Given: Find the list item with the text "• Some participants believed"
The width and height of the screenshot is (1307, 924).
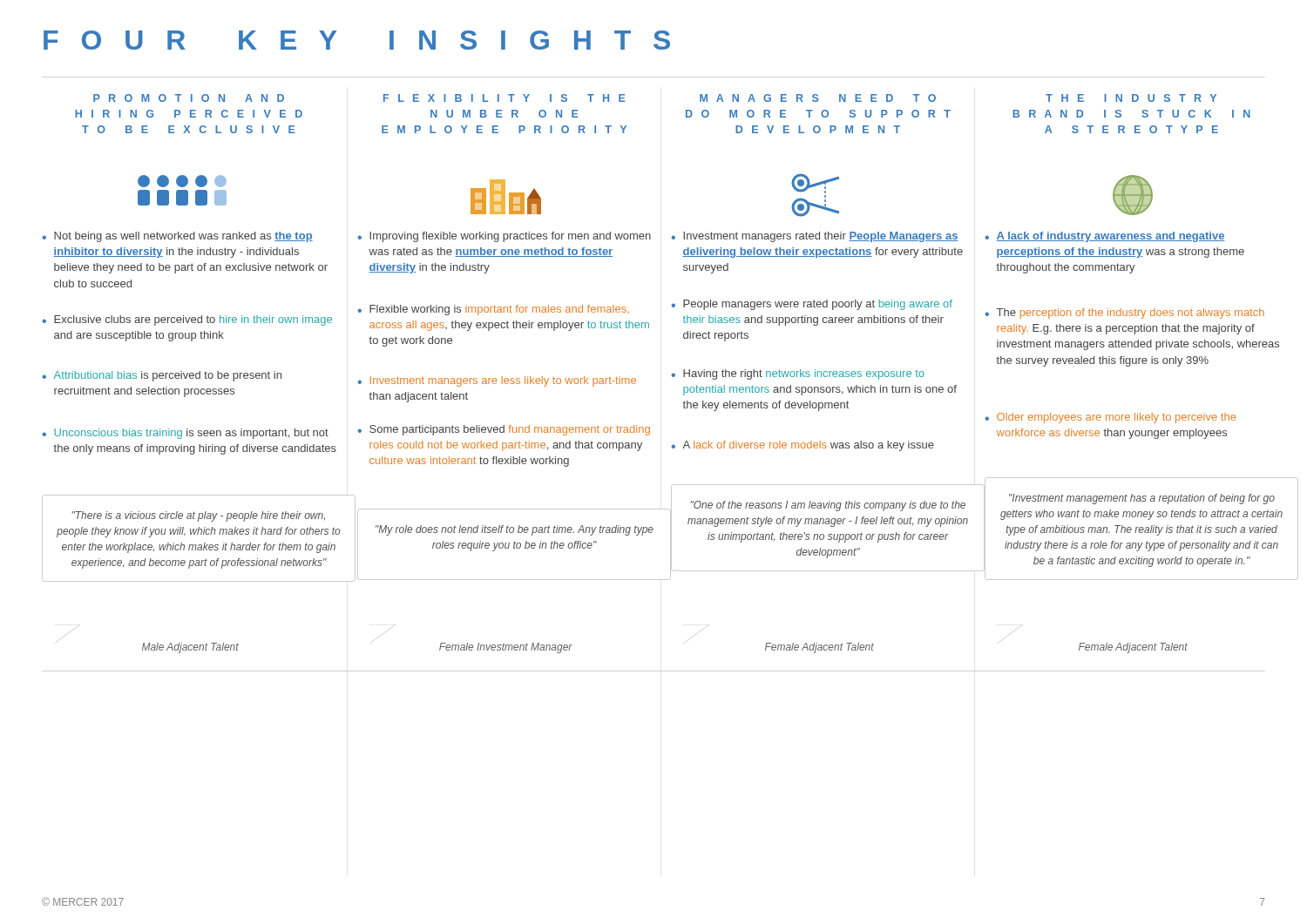Looking at the screenshot, I should click(x=505, y=445).
